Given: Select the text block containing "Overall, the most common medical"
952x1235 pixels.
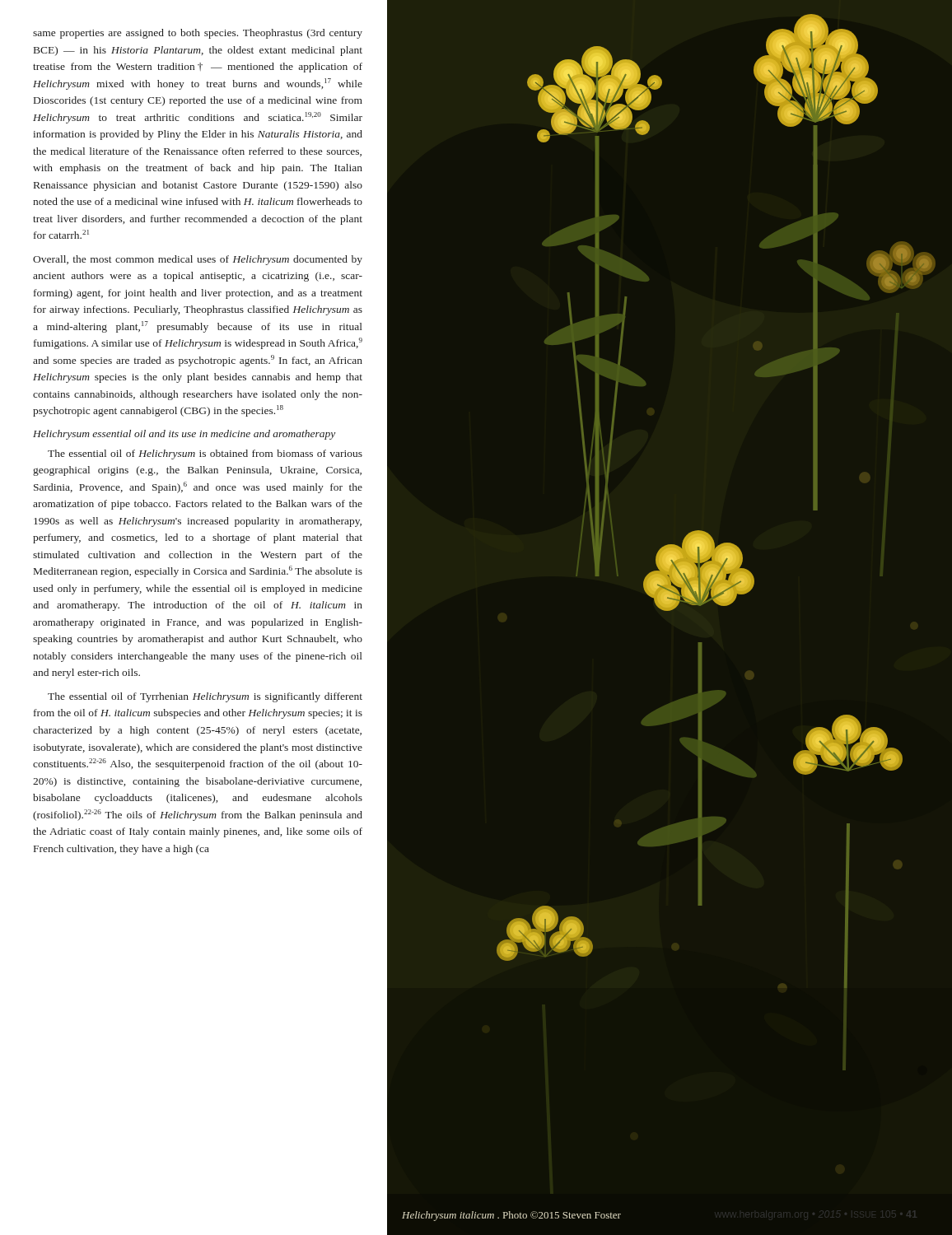Looking at the screenshot, I should click(198, 335).
